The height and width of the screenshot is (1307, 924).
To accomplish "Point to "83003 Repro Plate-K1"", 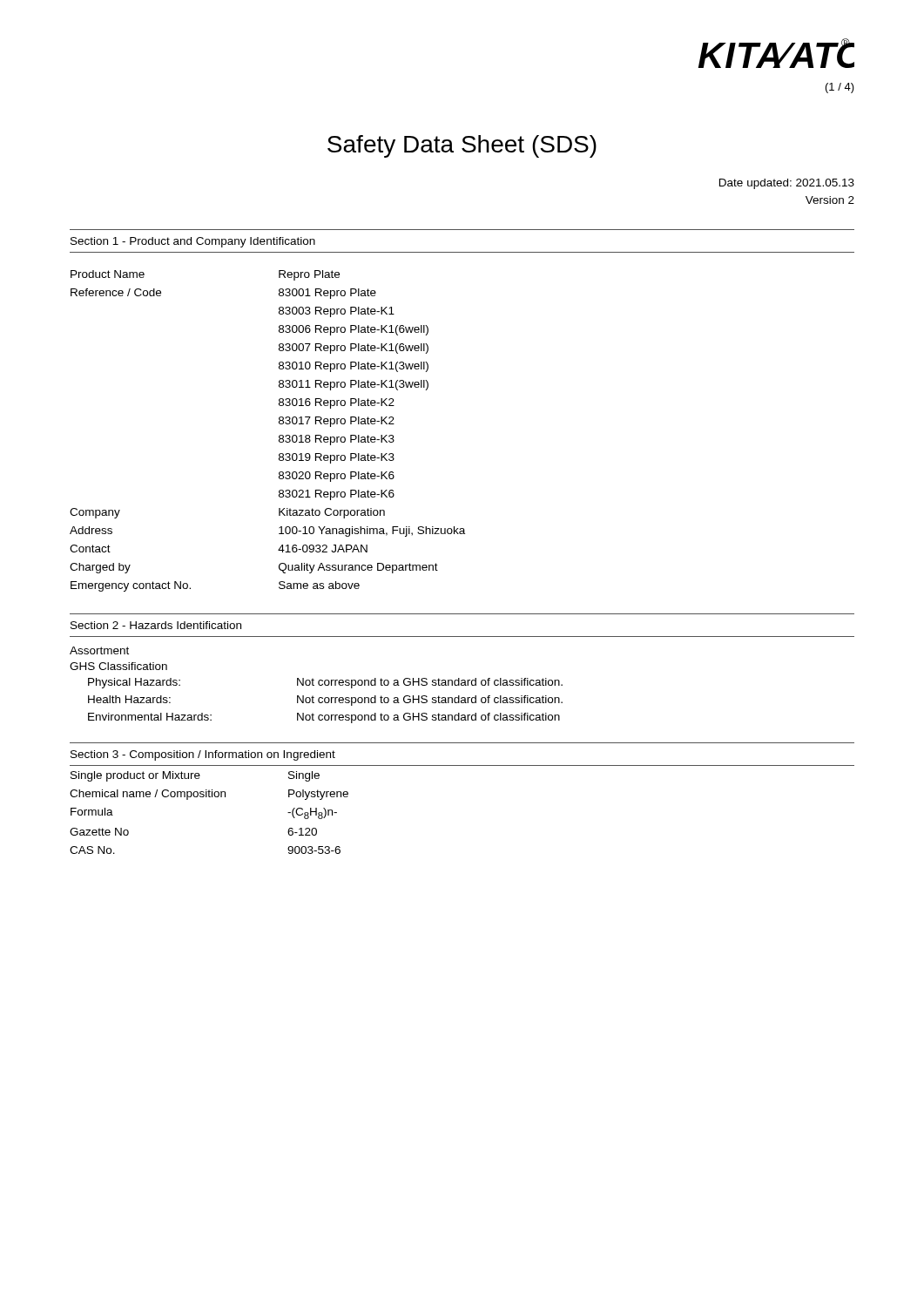I will coord(336,310).
